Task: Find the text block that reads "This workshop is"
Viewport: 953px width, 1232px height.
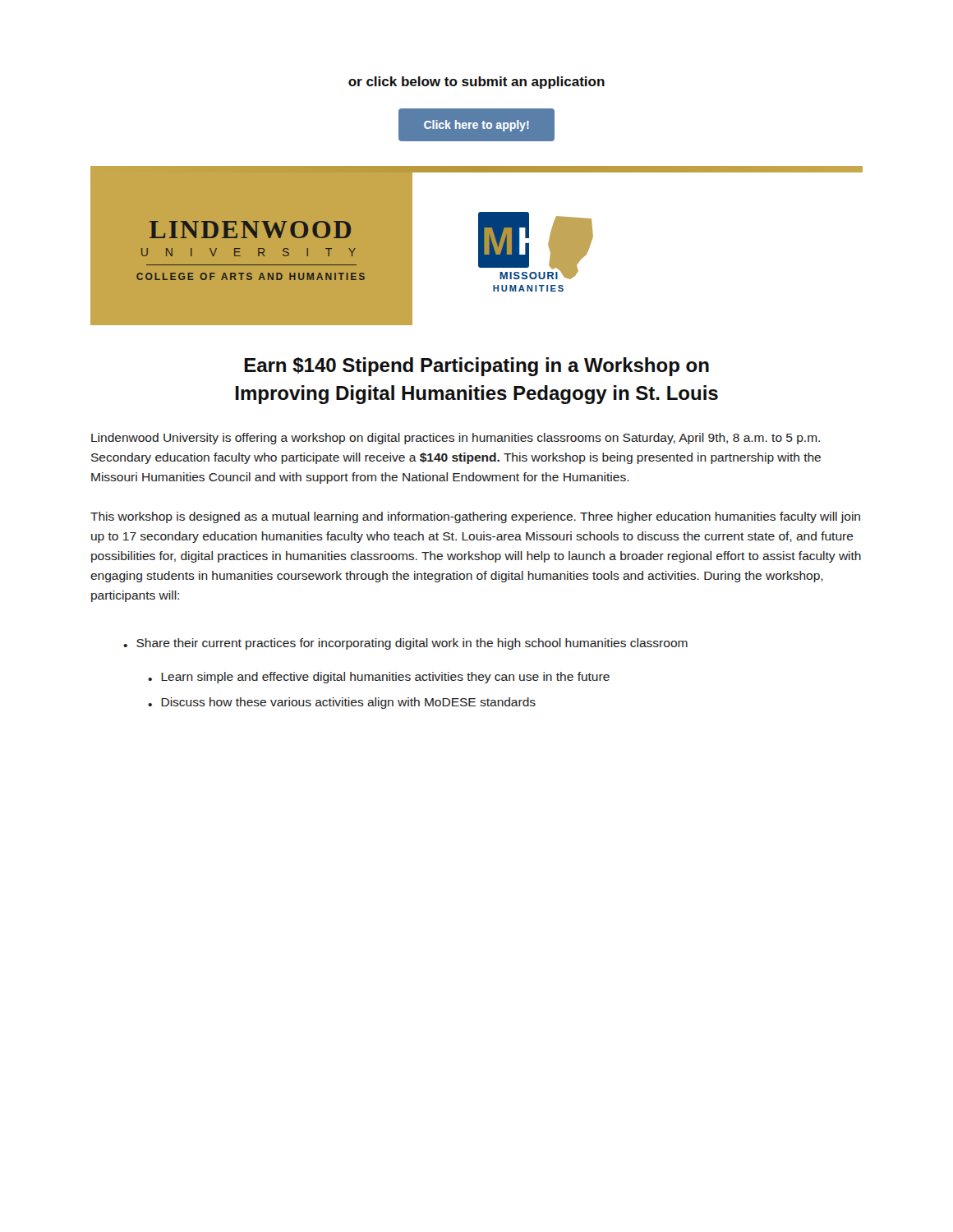Action: pyautogui.click(x=476, y=556)
